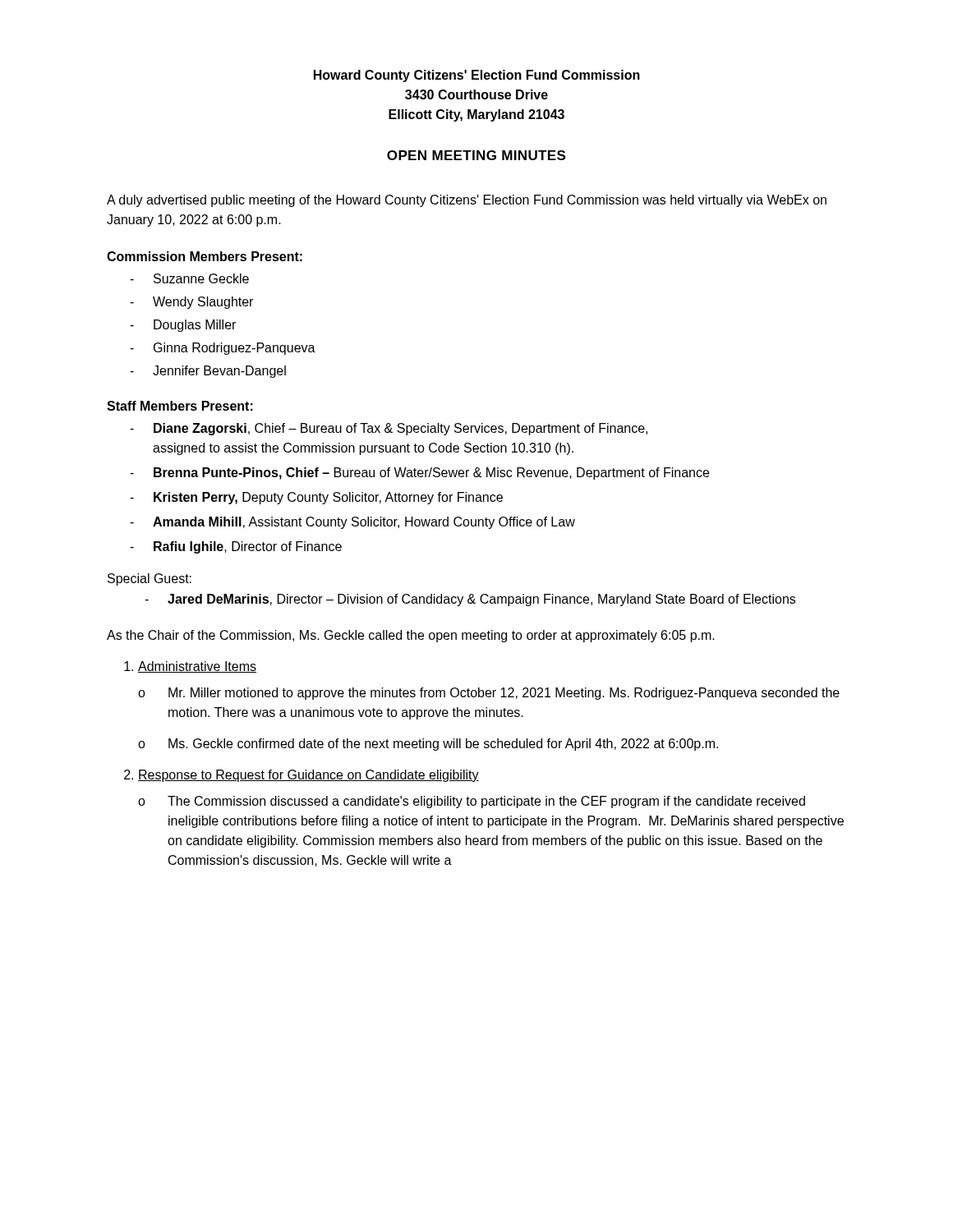Click where it says "- Wendy Slaughter"
The height and width of the screenshot is (1232, 953).
191,303
